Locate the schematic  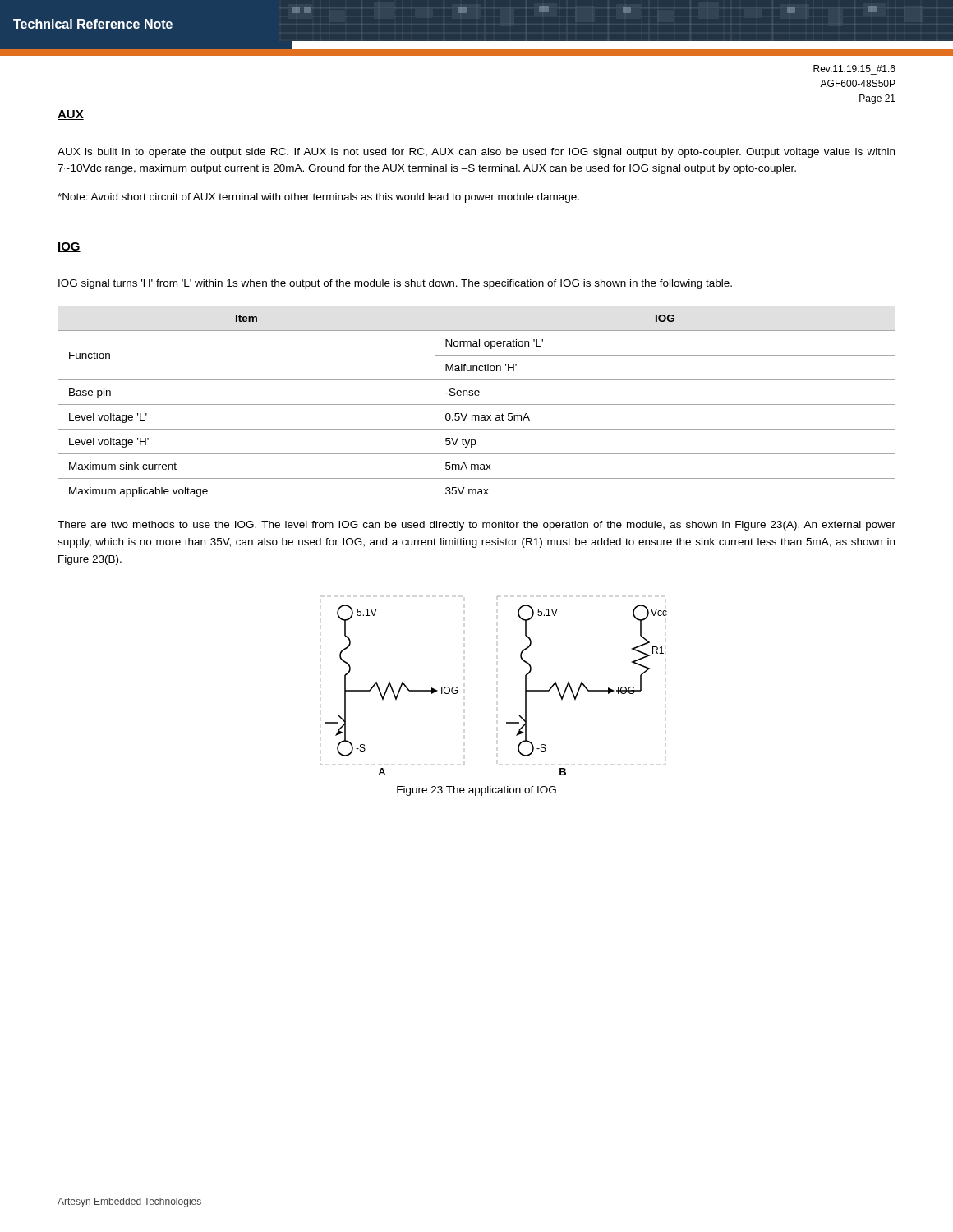476,684
